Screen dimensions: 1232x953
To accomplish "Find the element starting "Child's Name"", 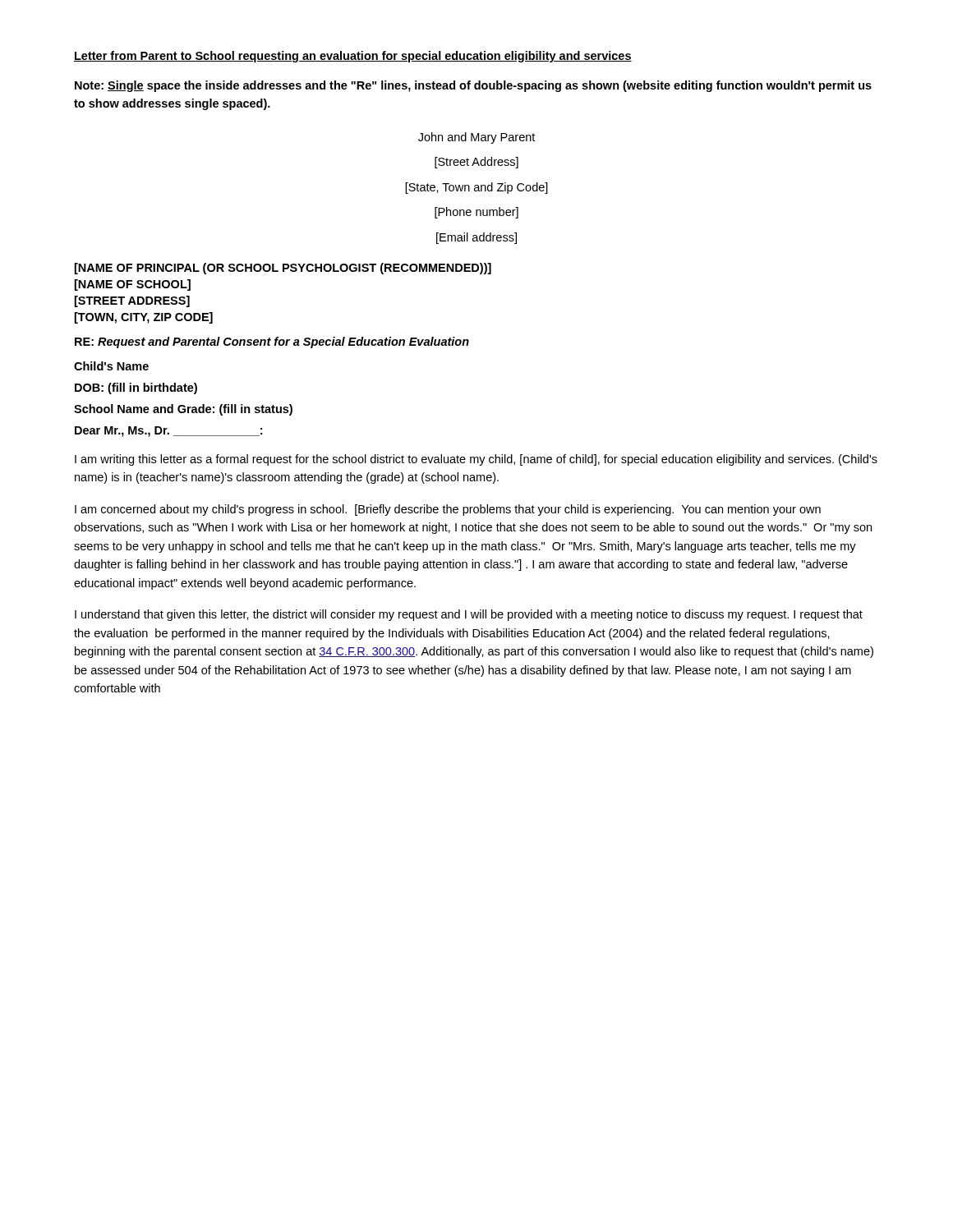I will coord(111,366).
